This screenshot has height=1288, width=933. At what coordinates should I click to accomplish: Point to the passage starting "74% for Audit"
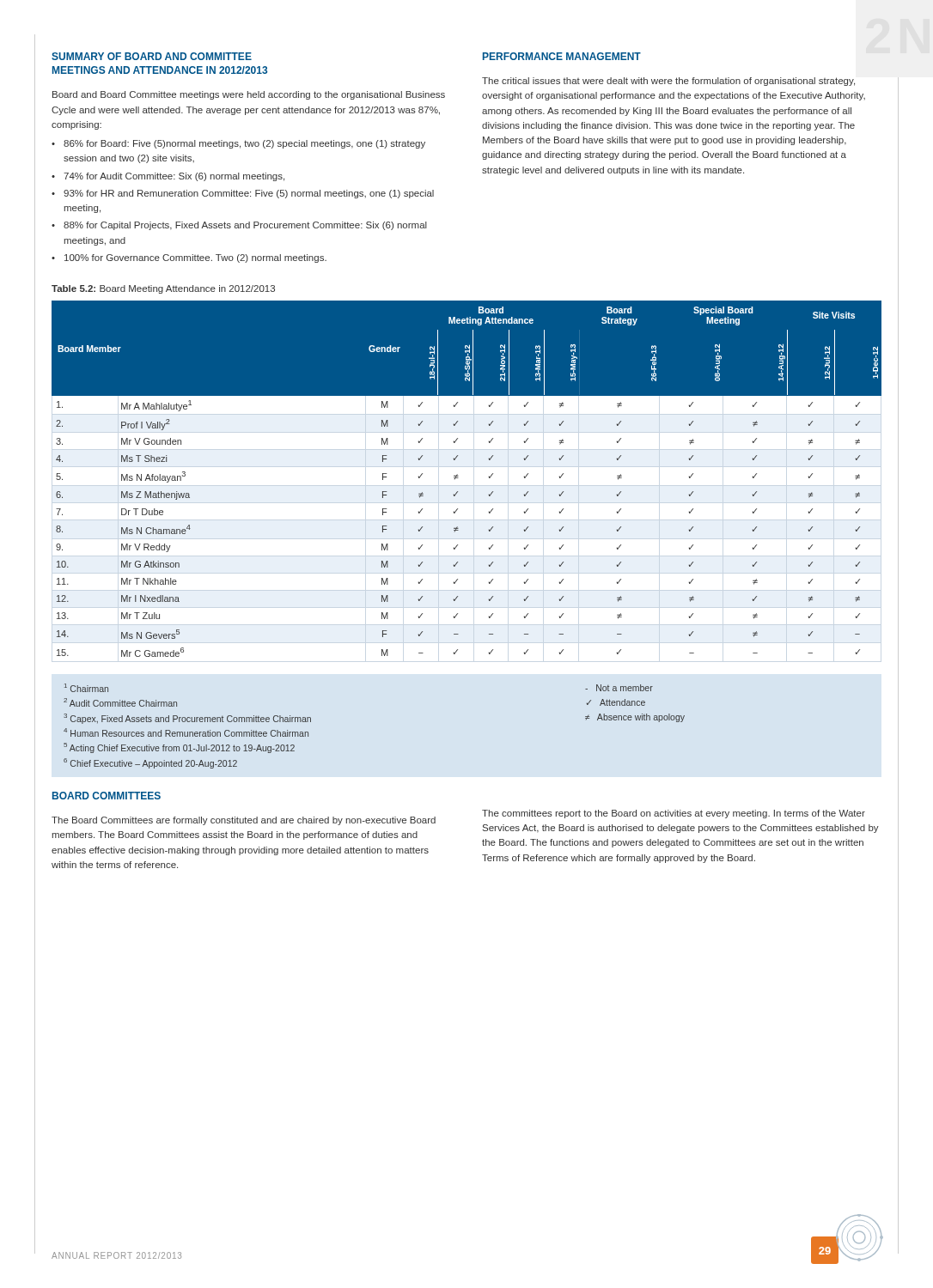tap(174, 176)
